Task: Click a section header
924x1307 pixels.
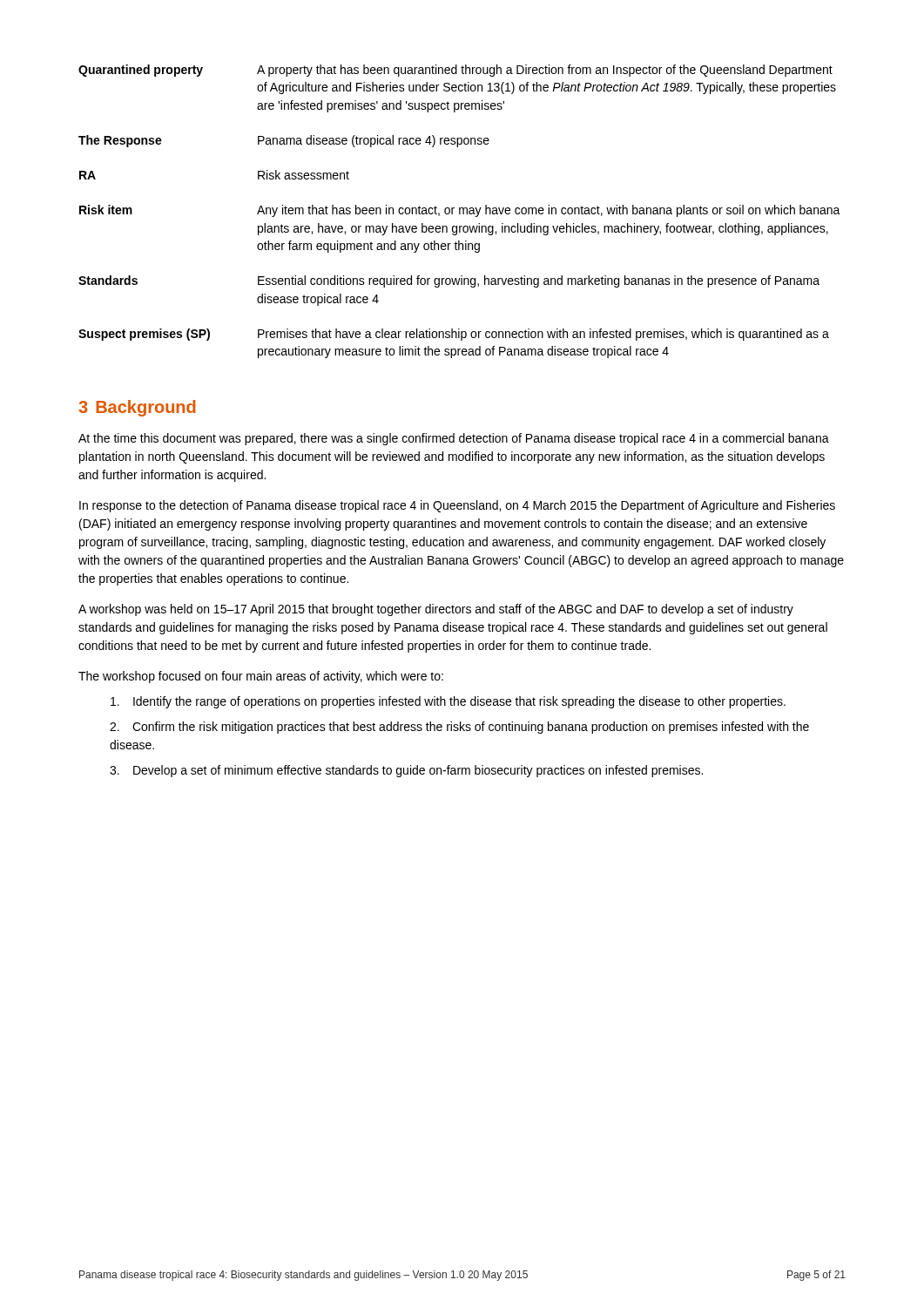Action: click(137, 407)
